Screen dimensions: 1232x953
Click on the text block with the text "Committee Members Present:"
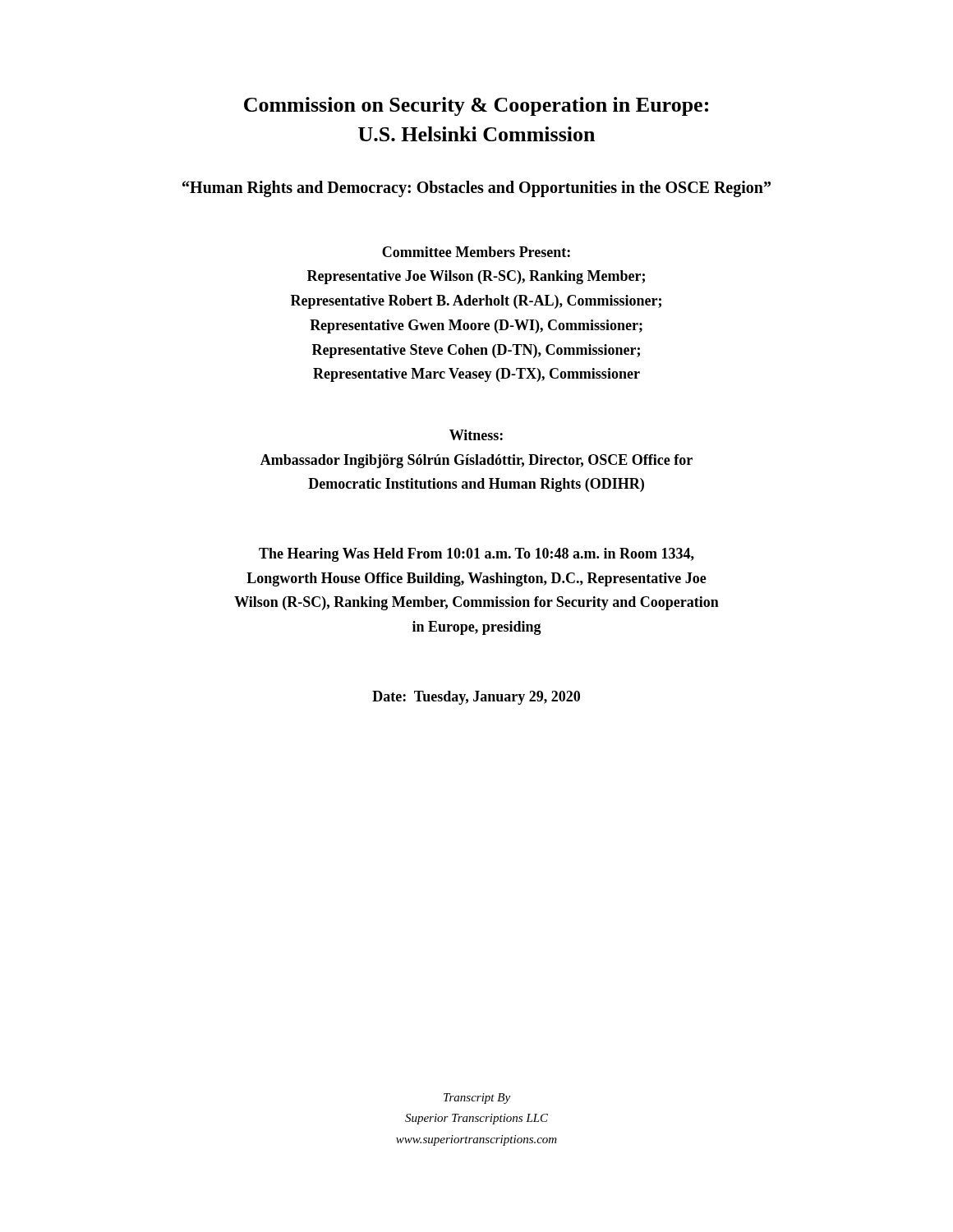476,313
